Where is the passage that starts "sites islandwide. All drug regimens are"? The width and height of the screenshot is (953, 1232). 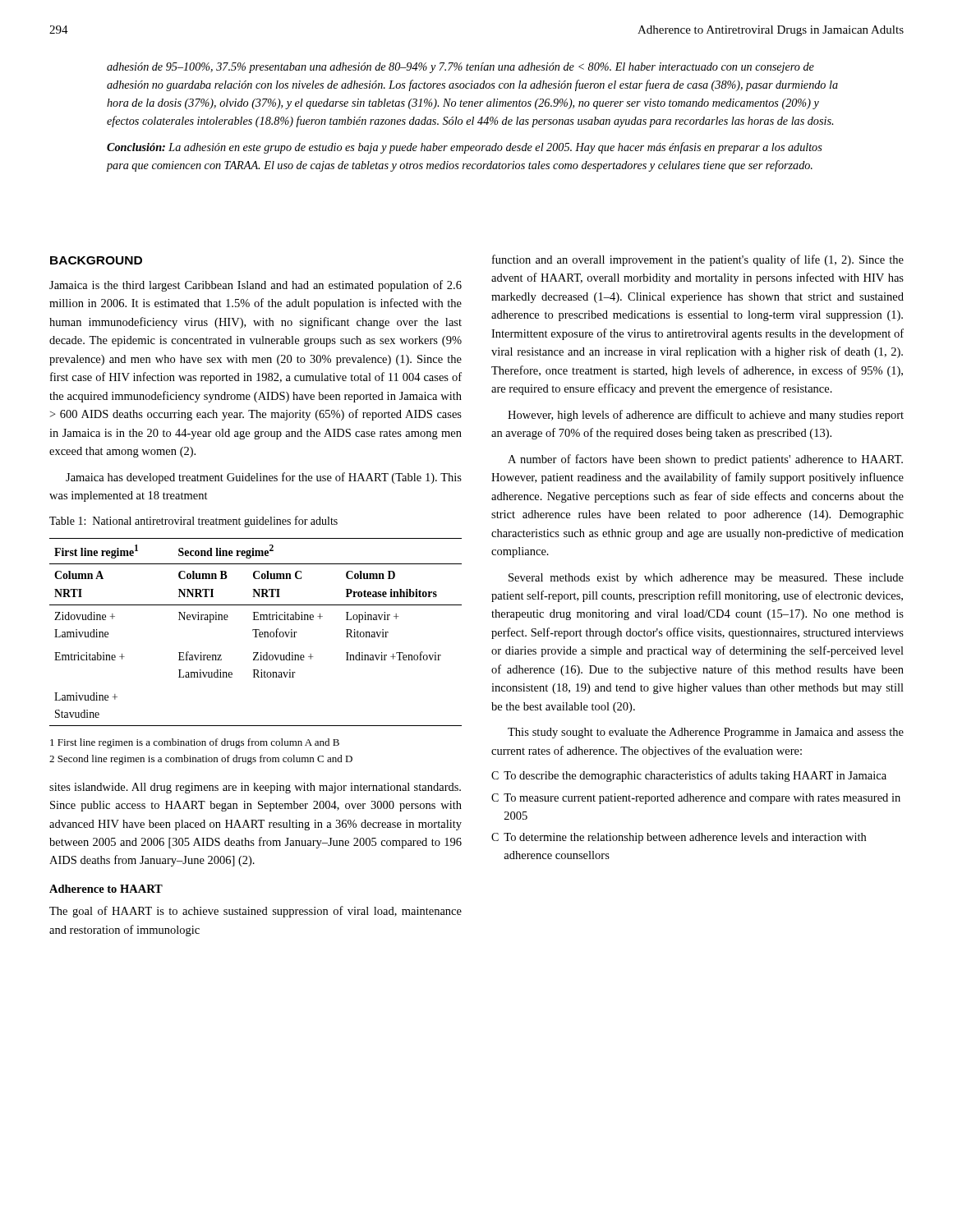click(x=255, y=823)
